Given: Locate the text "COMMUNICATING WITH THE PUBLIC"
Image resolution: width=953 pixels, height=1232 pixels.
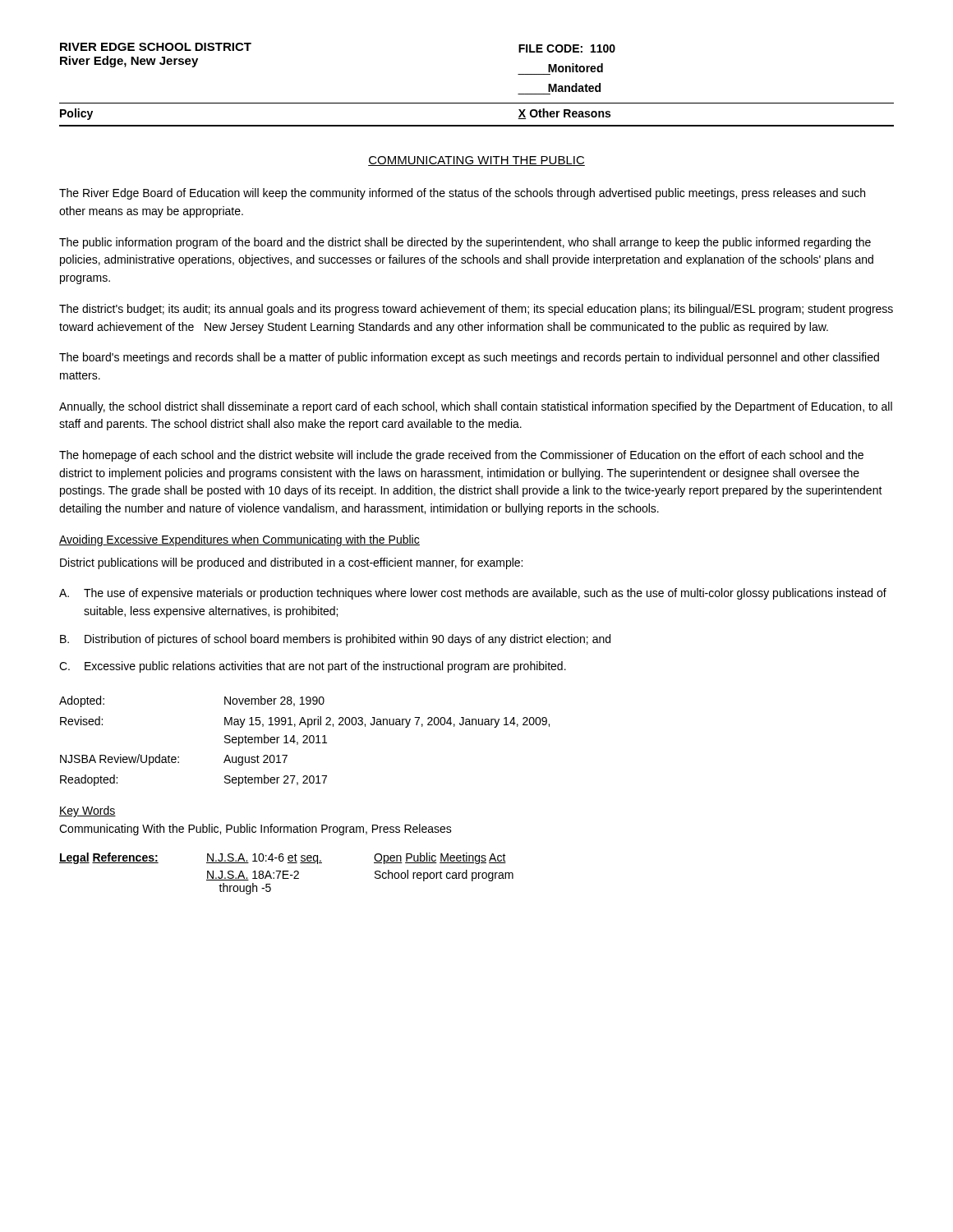Looking at the screenshot, I should tap(476, 160).
